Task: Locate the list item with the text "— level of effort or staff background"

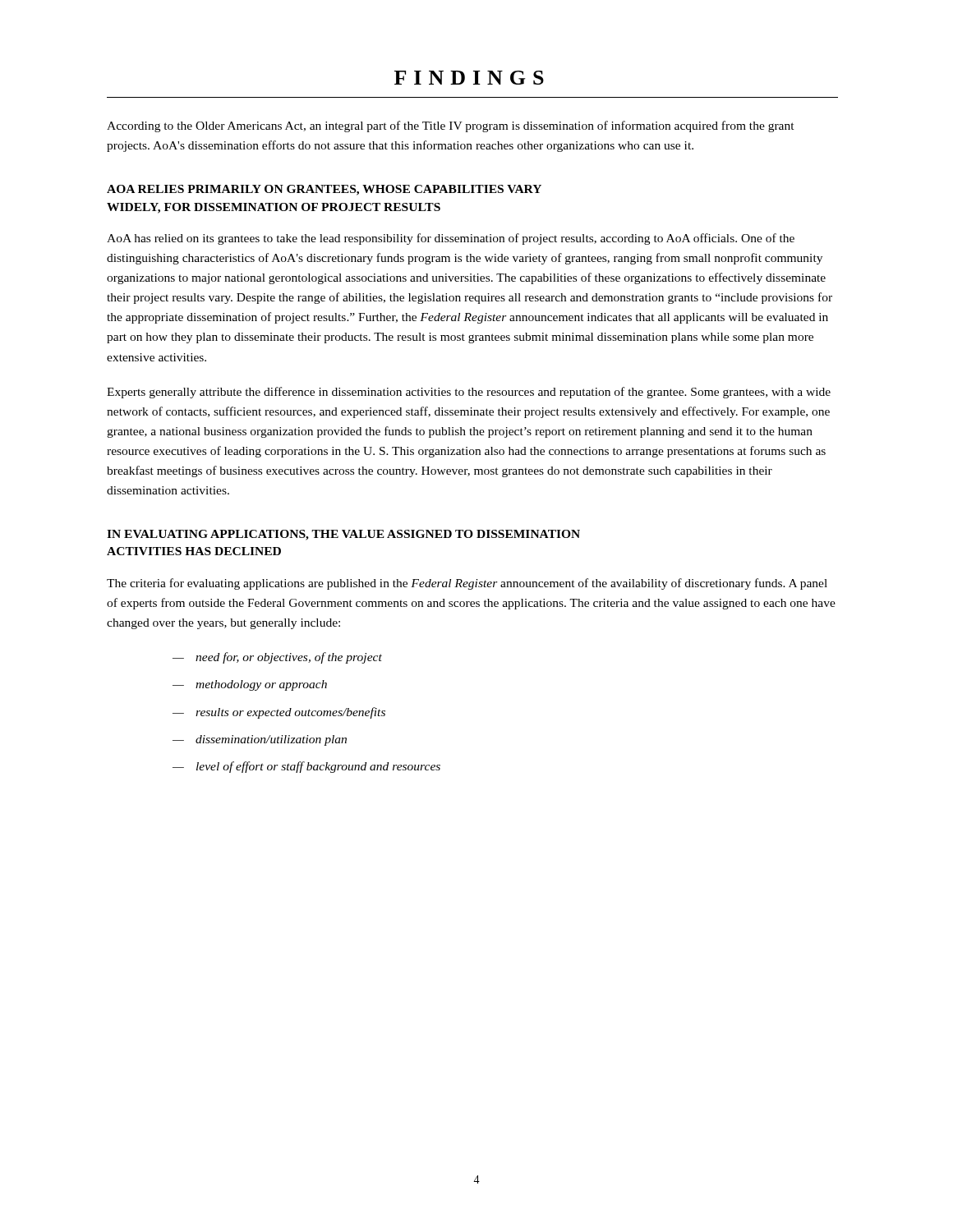Action: coord(307,766)
